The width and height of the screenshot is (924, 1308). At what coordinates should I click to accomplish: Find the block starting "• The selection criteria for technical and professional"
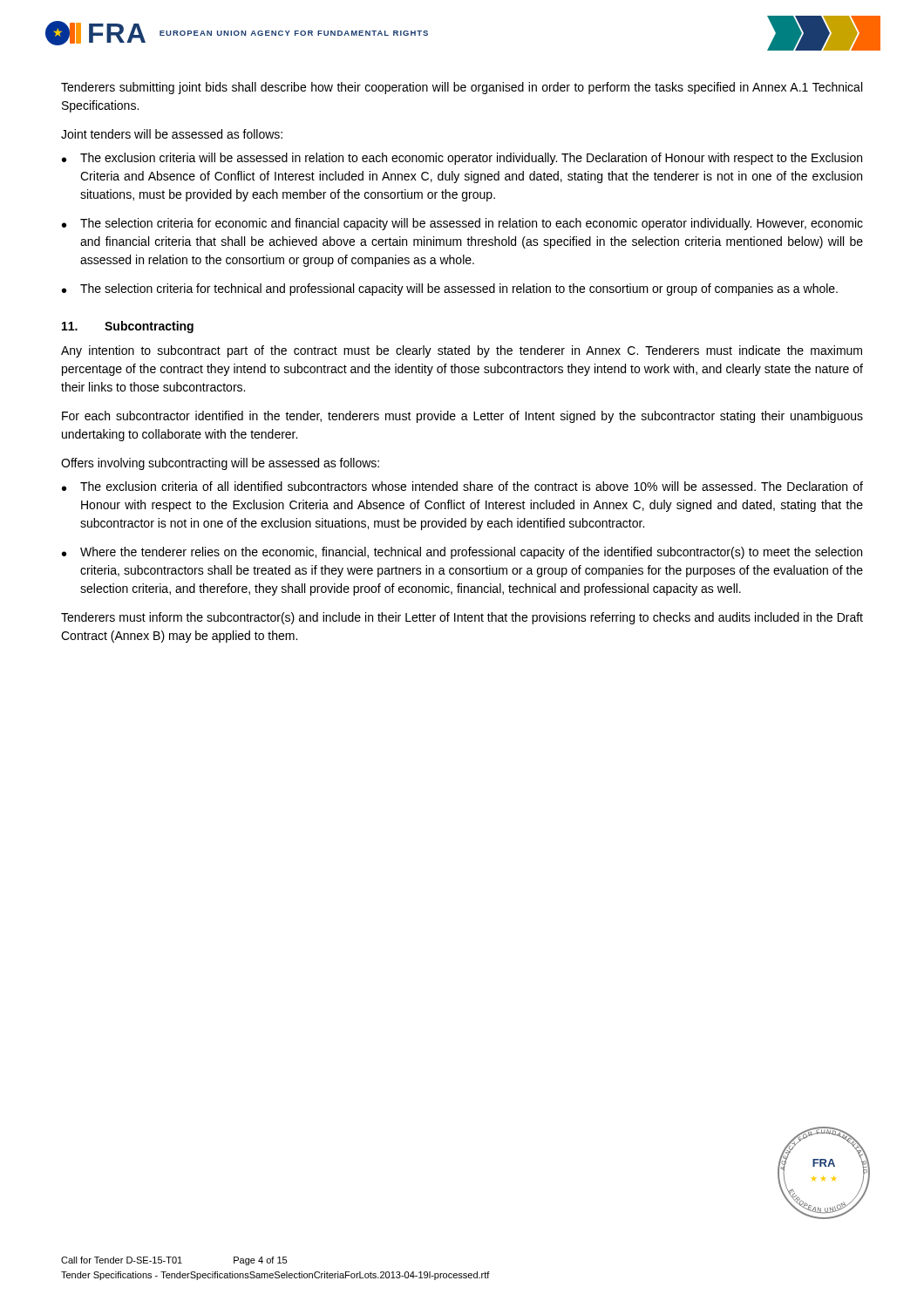point(462,292)
